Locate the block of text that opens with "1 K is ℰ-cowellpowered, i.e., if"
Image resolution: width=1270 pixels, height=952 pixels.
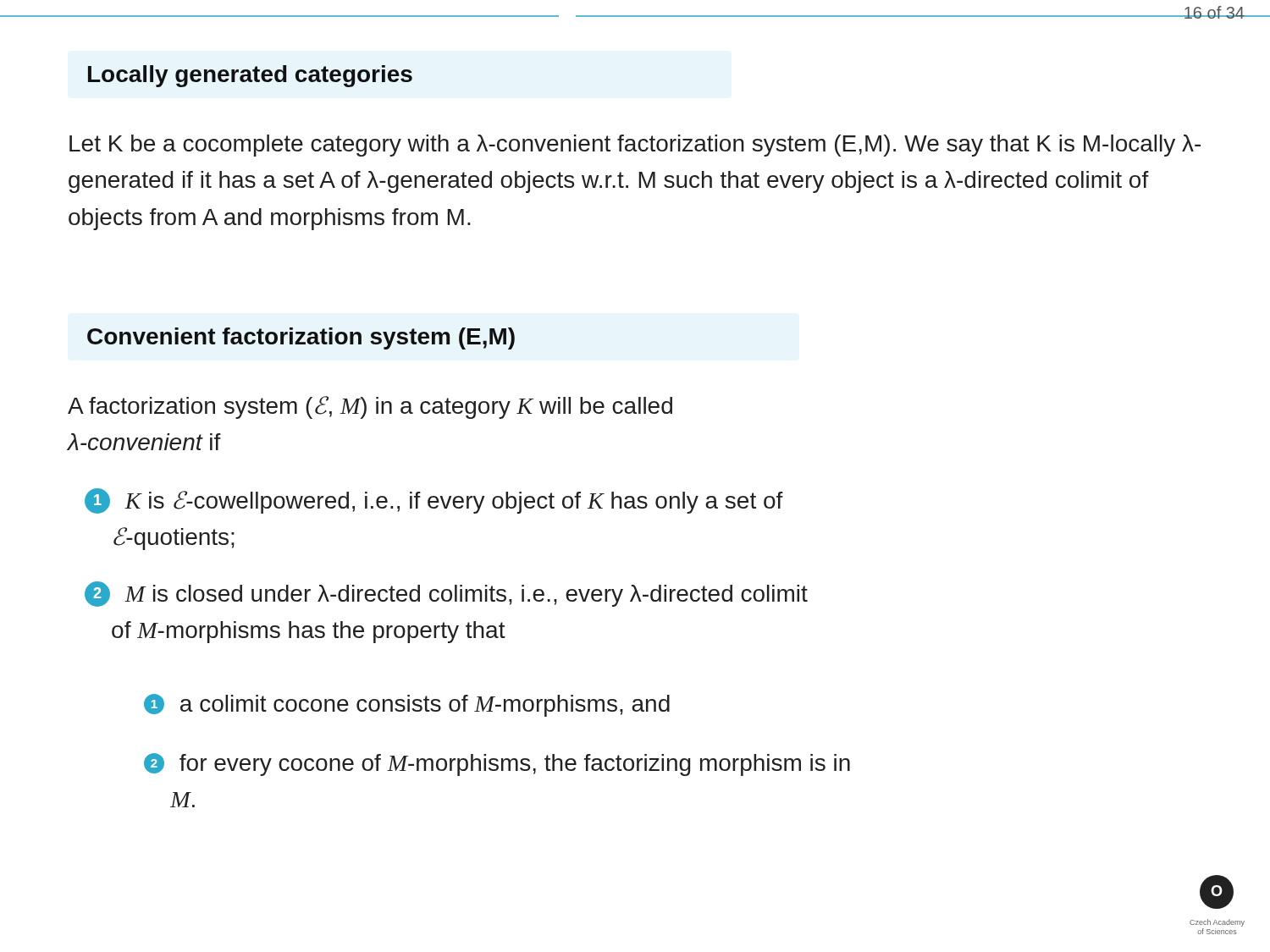point(434,519)
